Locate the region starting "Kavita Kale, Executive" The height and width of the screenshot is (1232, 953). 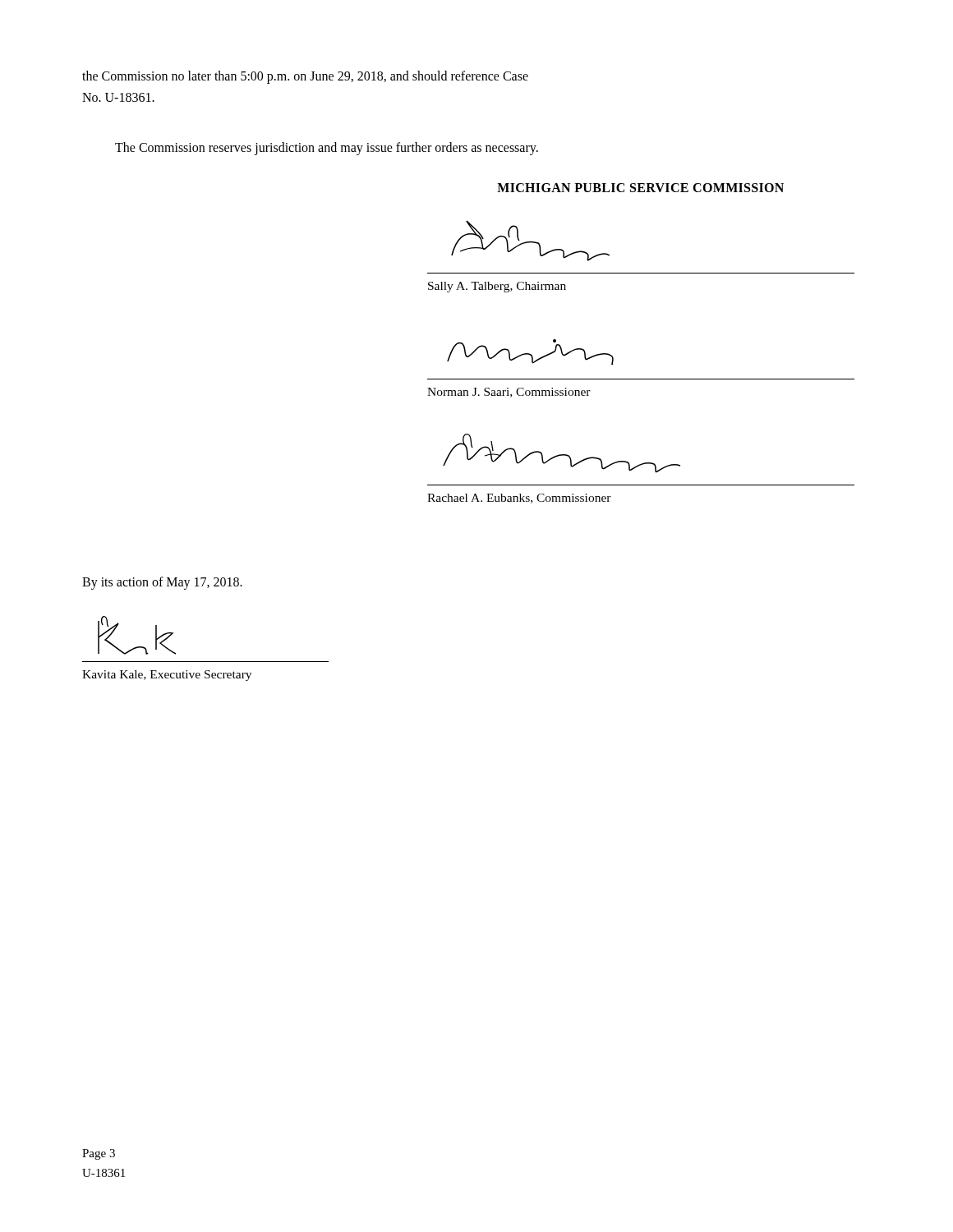point(167,674)
